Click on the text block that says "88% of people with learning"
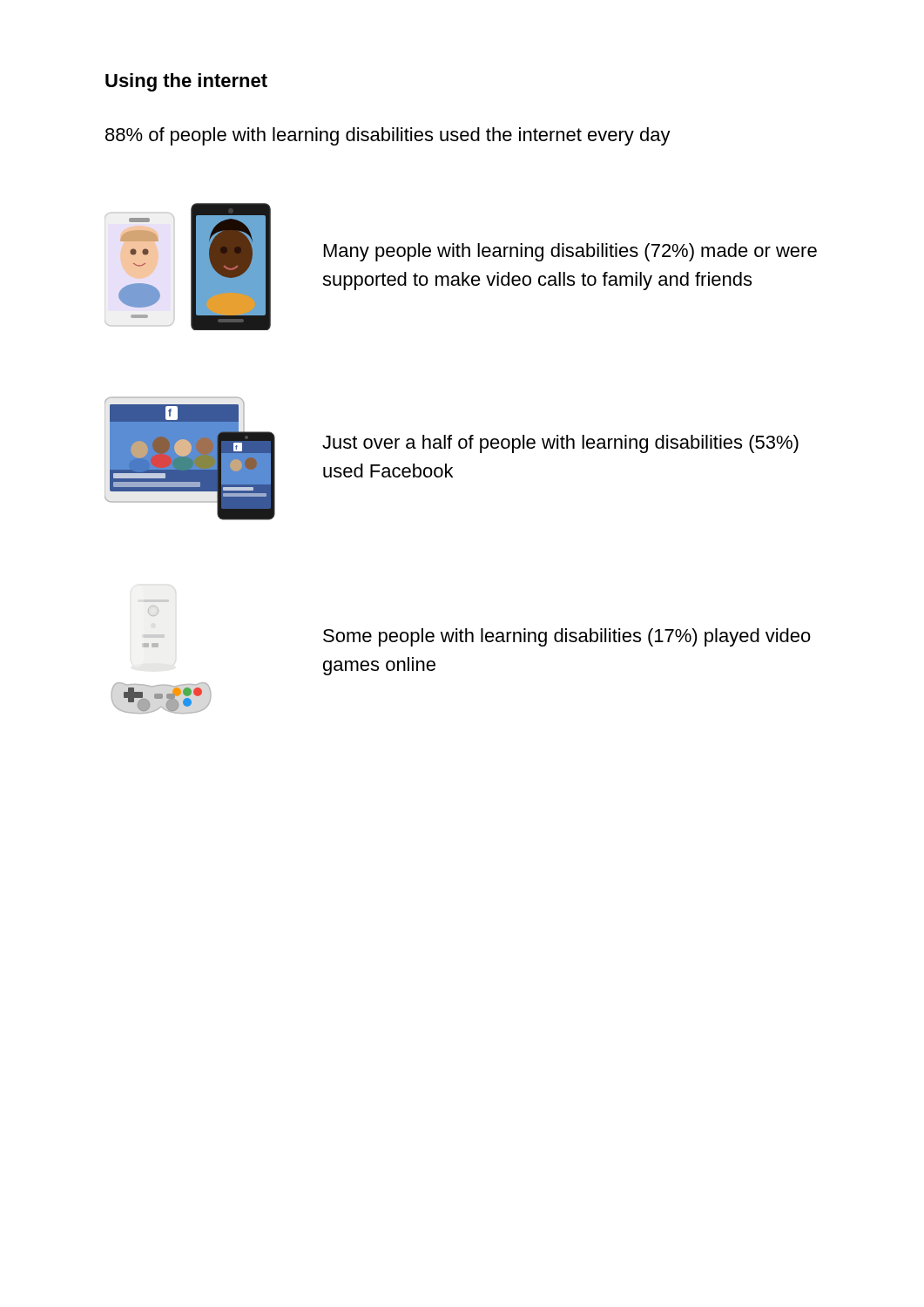The height and width of the screenshot is (1307, 924). 387,135
